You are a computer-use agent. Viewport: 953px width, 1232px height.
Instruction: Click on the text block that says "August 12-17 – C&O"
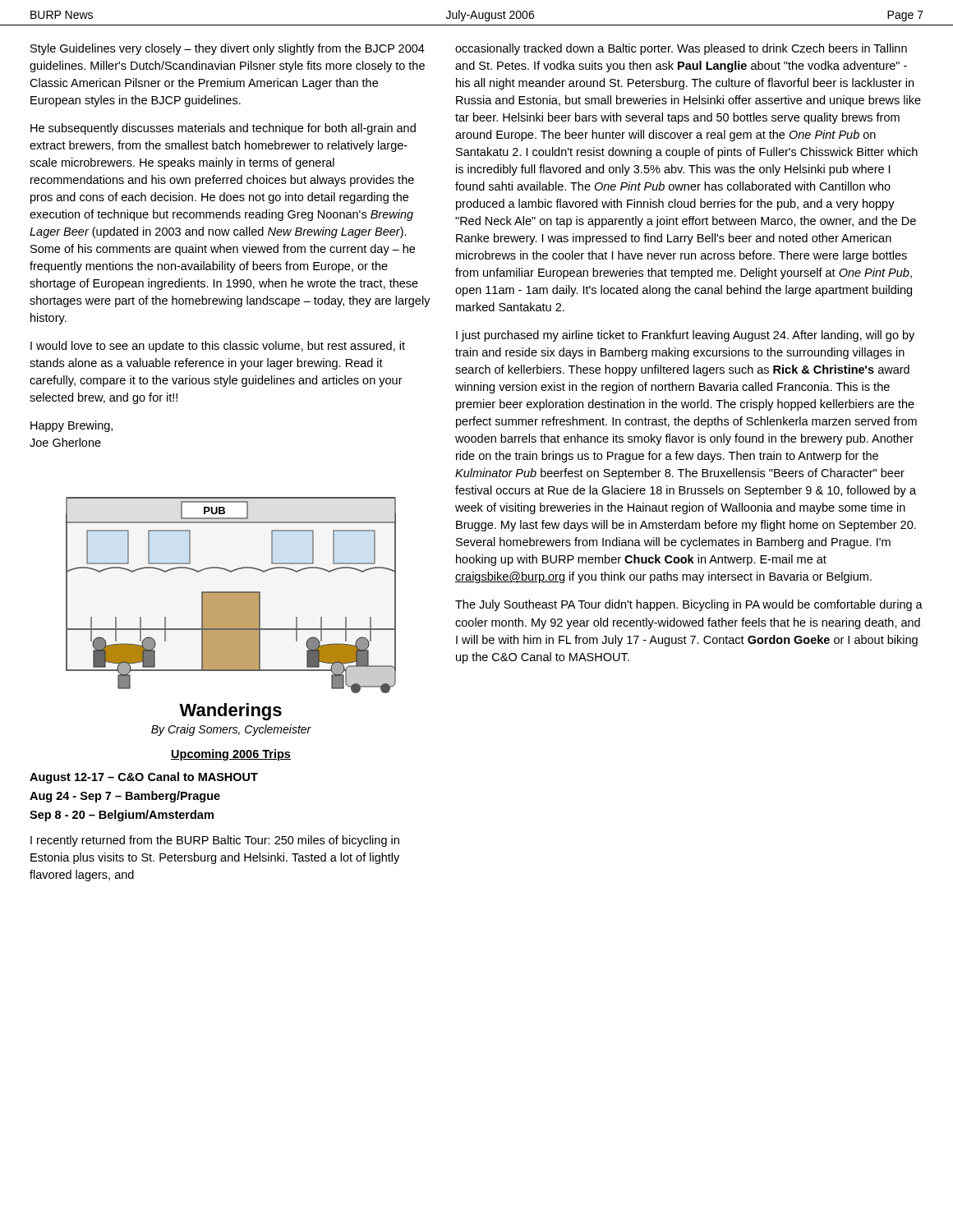pos(231,797)
